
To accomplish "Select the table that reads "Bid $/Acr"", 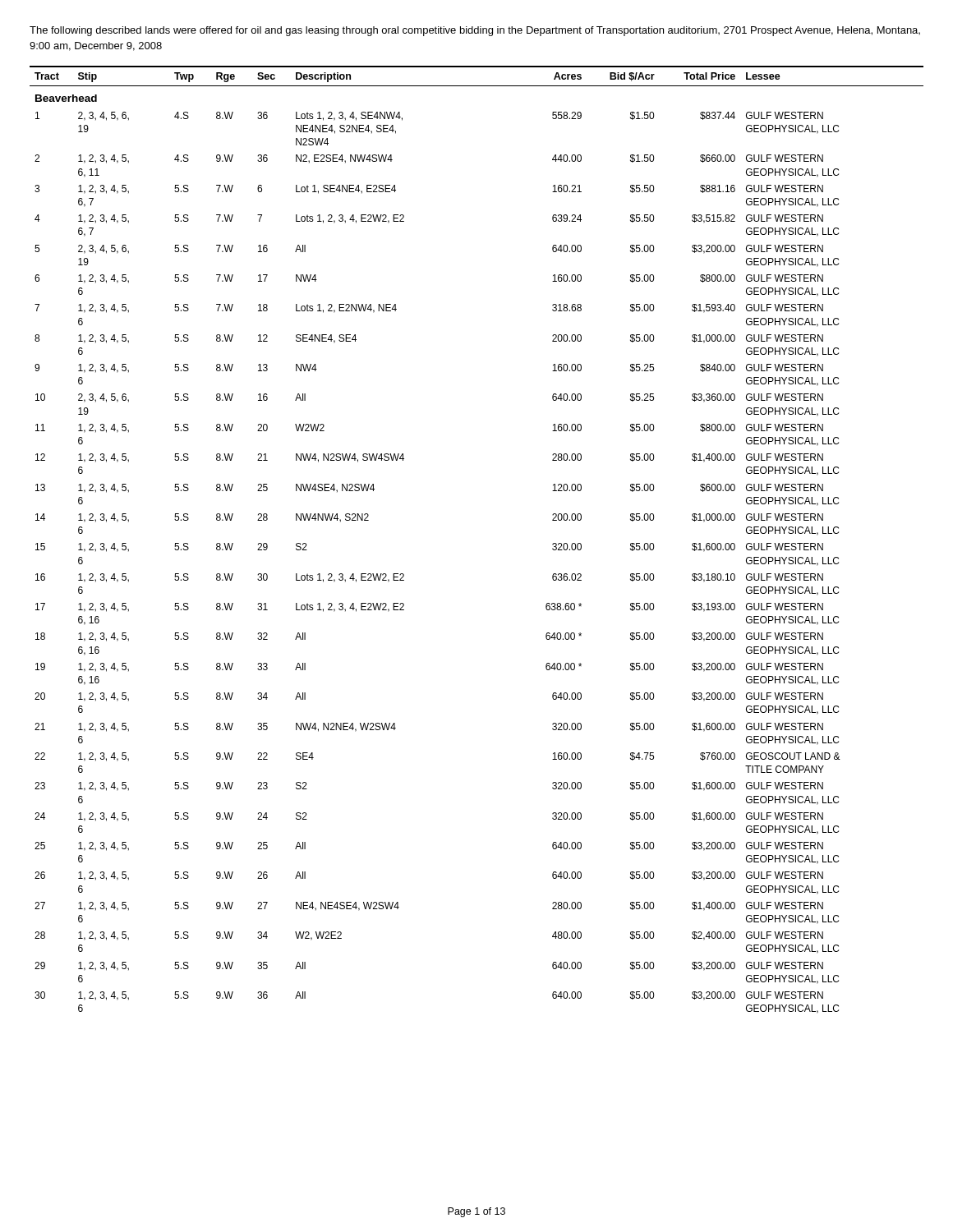I will (x=476, y=541).
